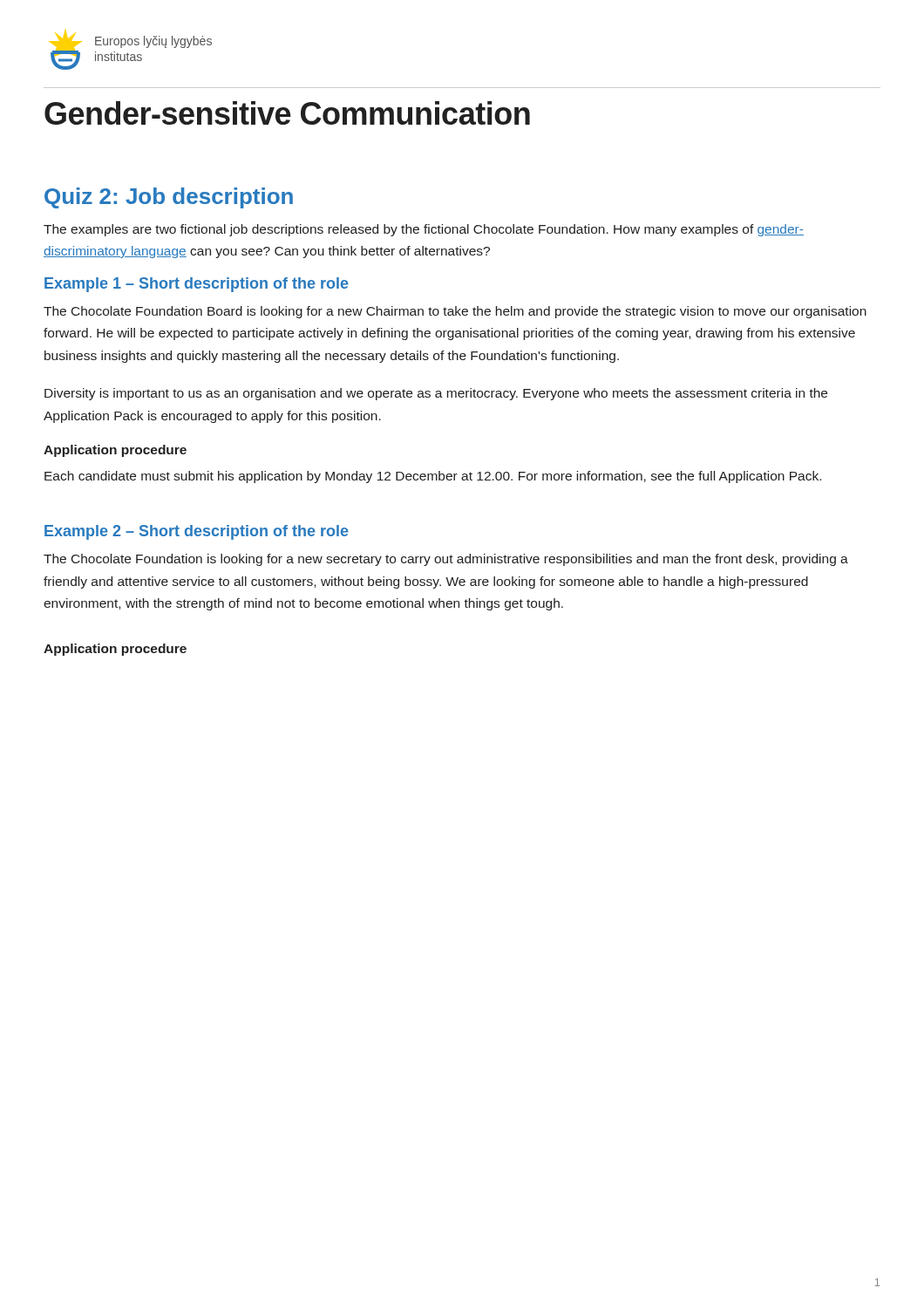Click on the text starting "The Chocolate Foundation Board is looking for a"
The width and height of the screenshot is (924, 1308).
(462, 333)
